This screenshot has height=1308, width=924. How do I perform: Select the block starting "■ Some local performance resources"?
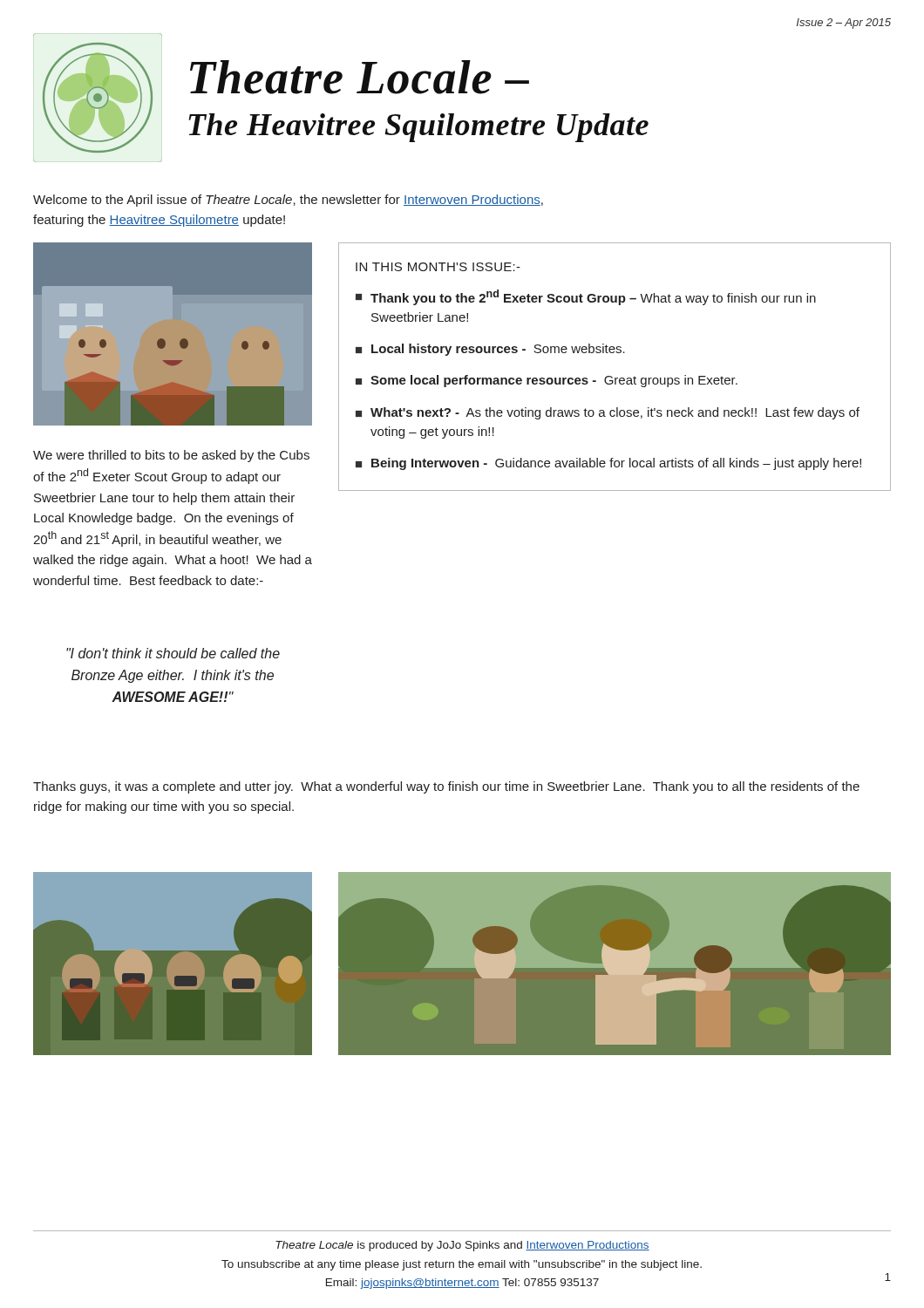pos(613,381)
